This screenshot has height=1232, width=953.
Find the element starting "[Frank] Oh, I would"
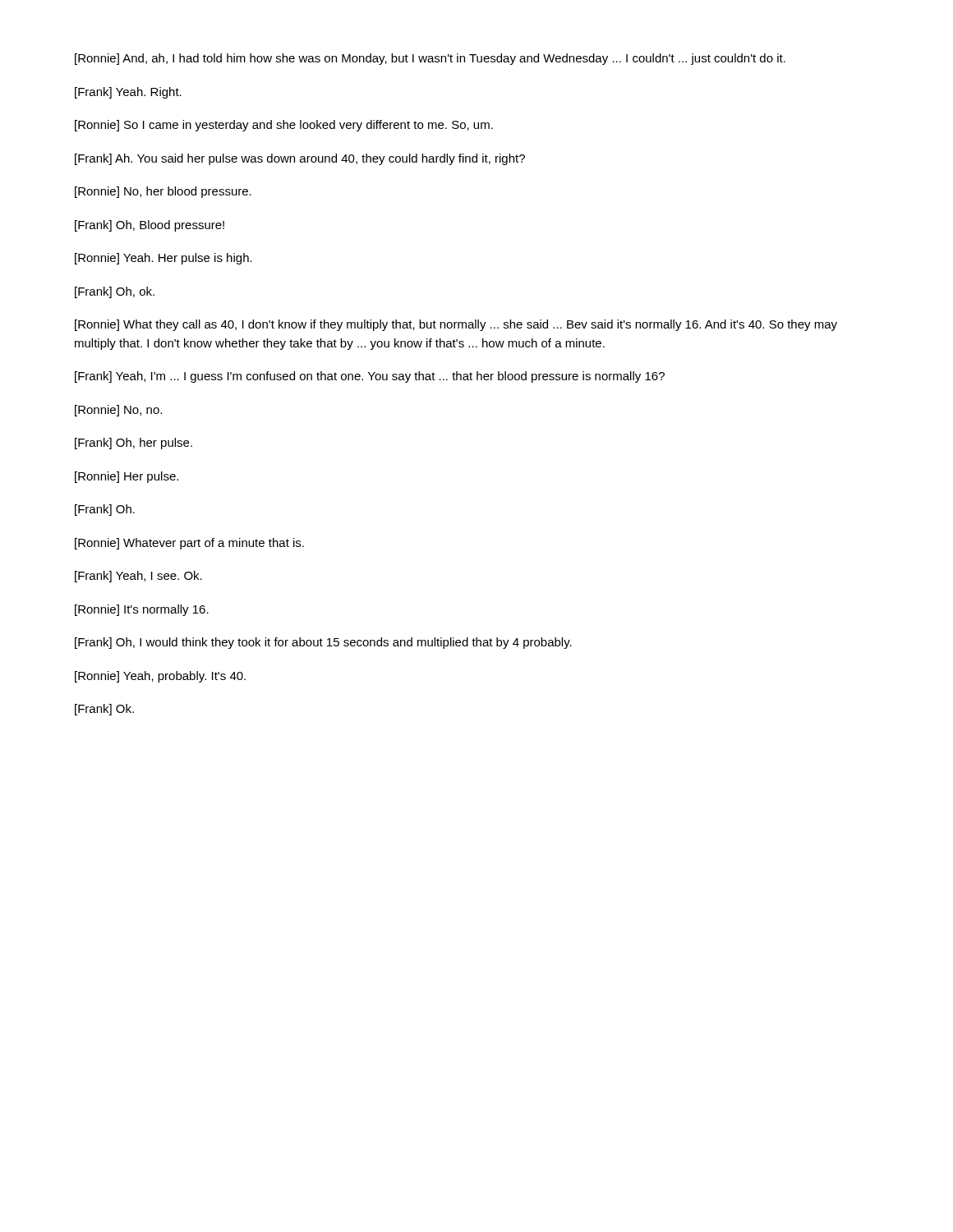click(x=323, y=642)
